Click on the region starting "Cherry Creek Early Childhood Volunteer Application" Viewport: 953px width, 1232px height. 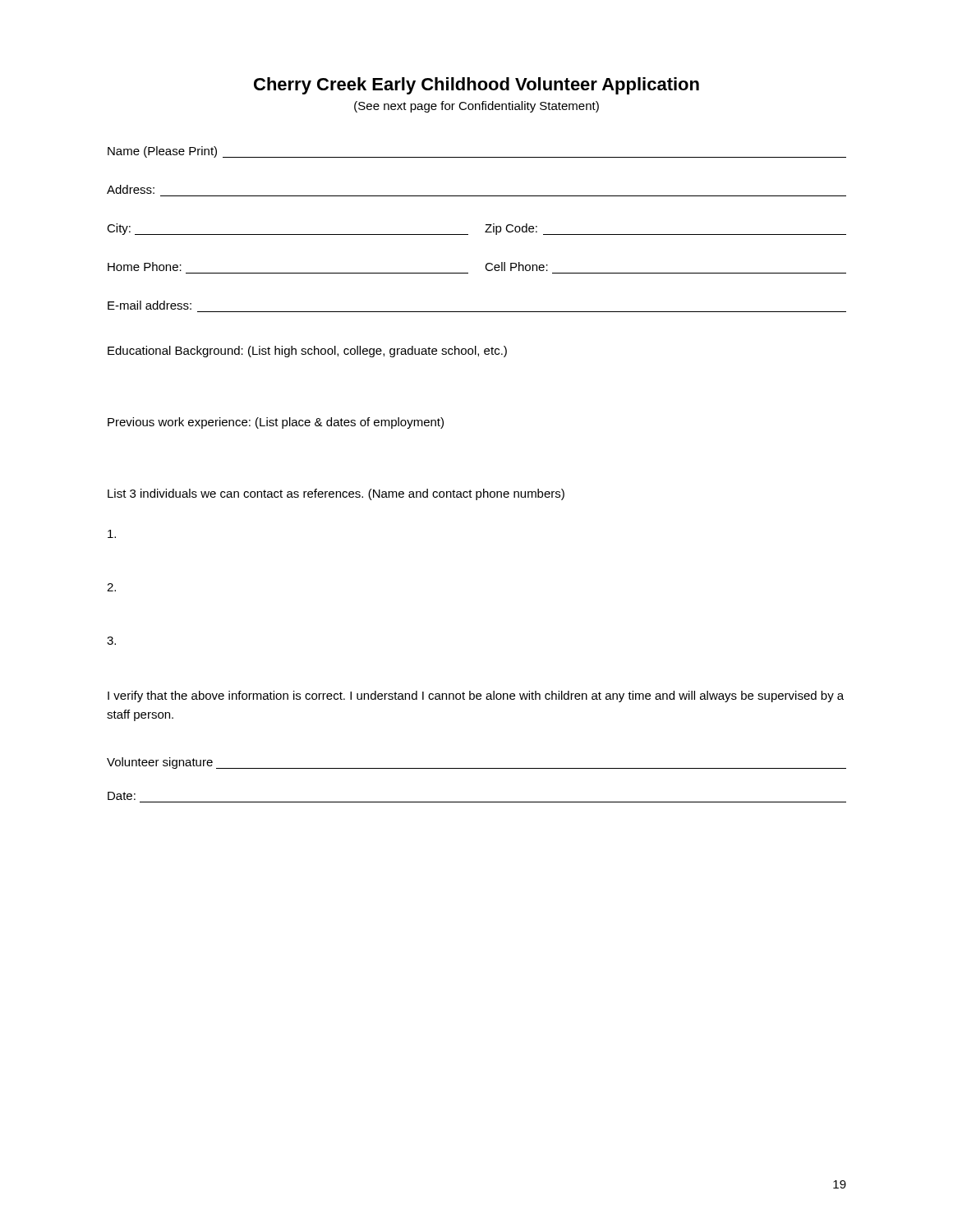tap(476, 84)
